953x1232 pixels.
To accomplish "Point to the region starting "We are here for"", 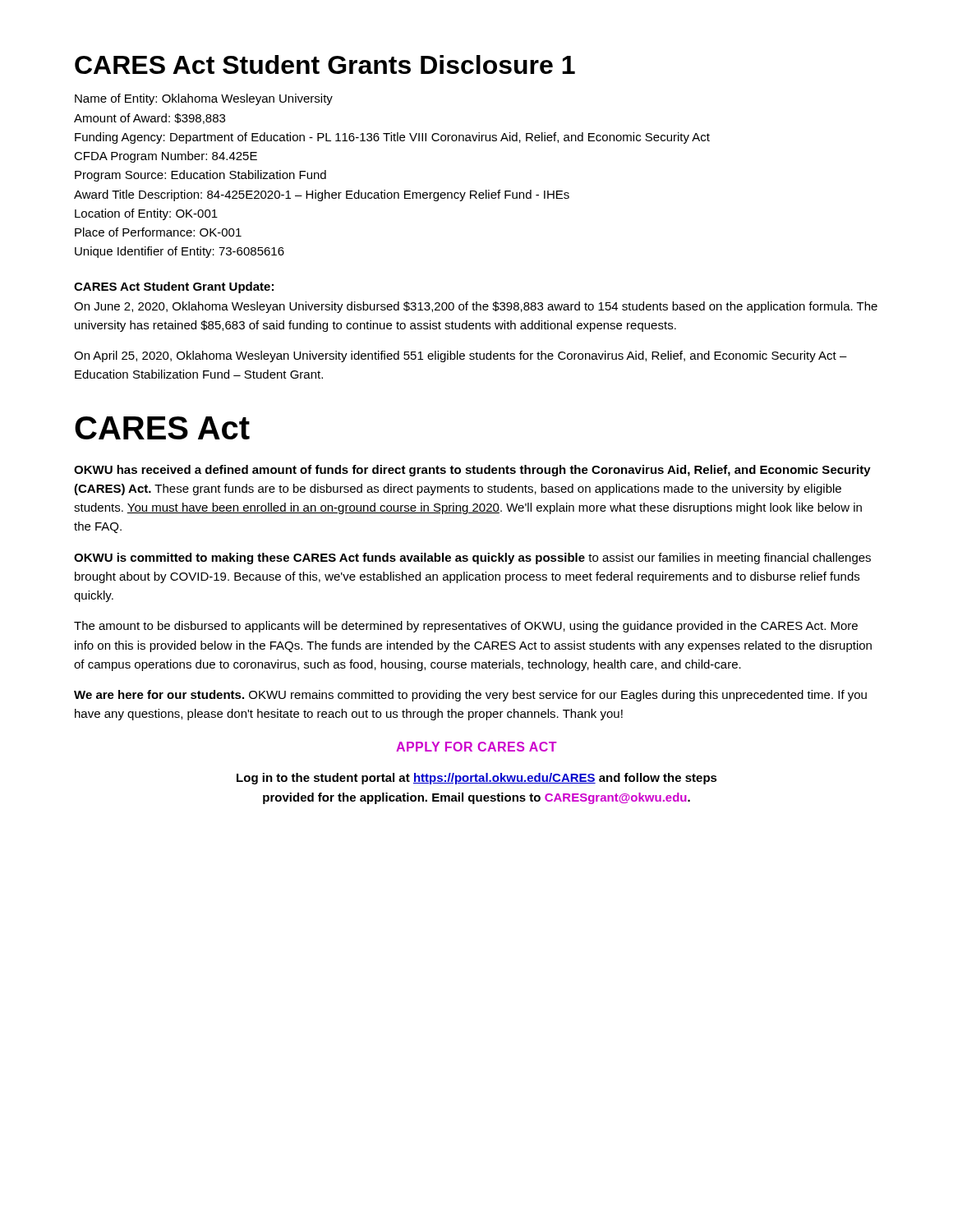I will click(x=471, y=704).
